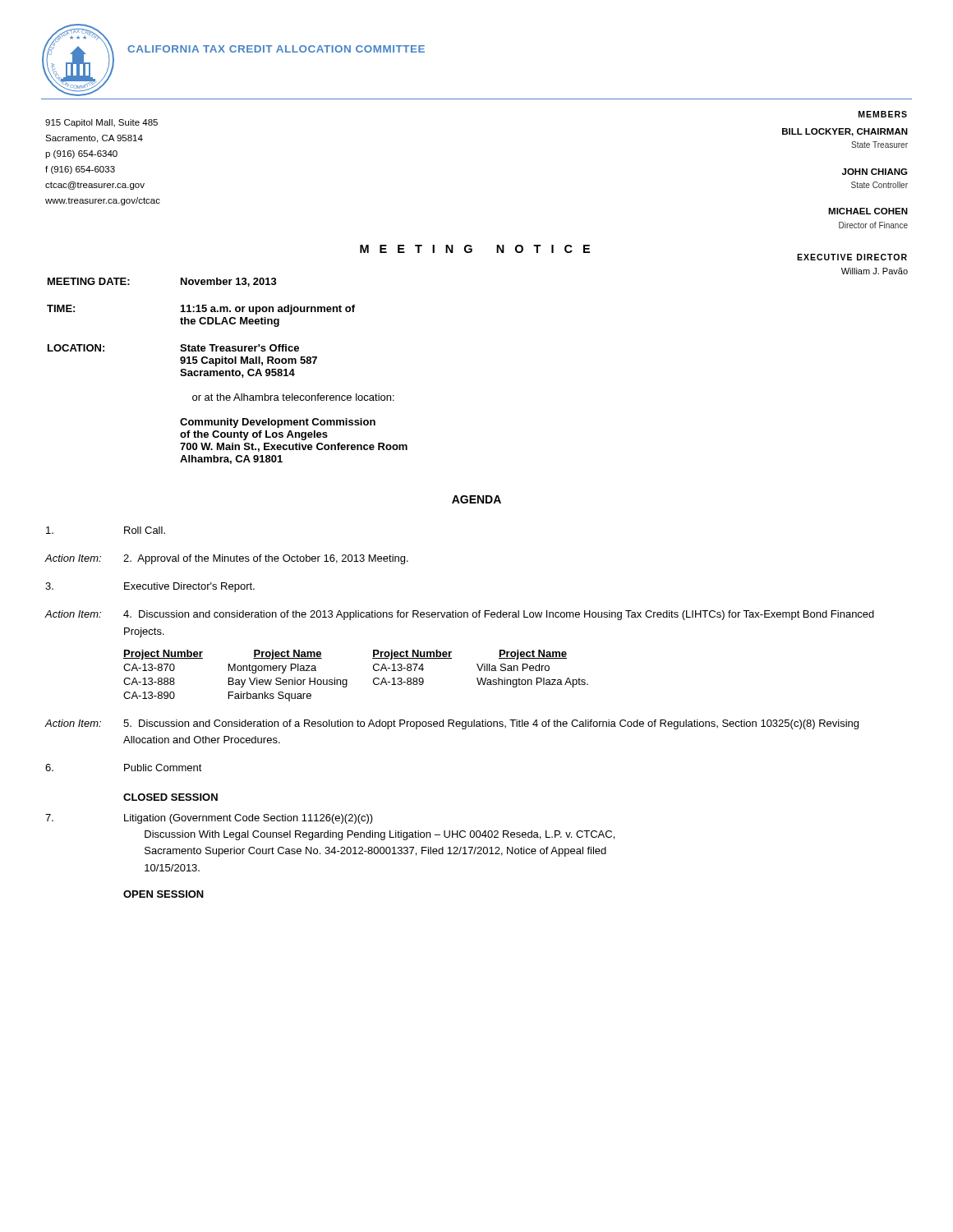The width and height of the screenshot is (953, 1232).
Task: Click the passage that begins "Action Item: 2. Approval of the Minutes"
Action: coord(227,559)
